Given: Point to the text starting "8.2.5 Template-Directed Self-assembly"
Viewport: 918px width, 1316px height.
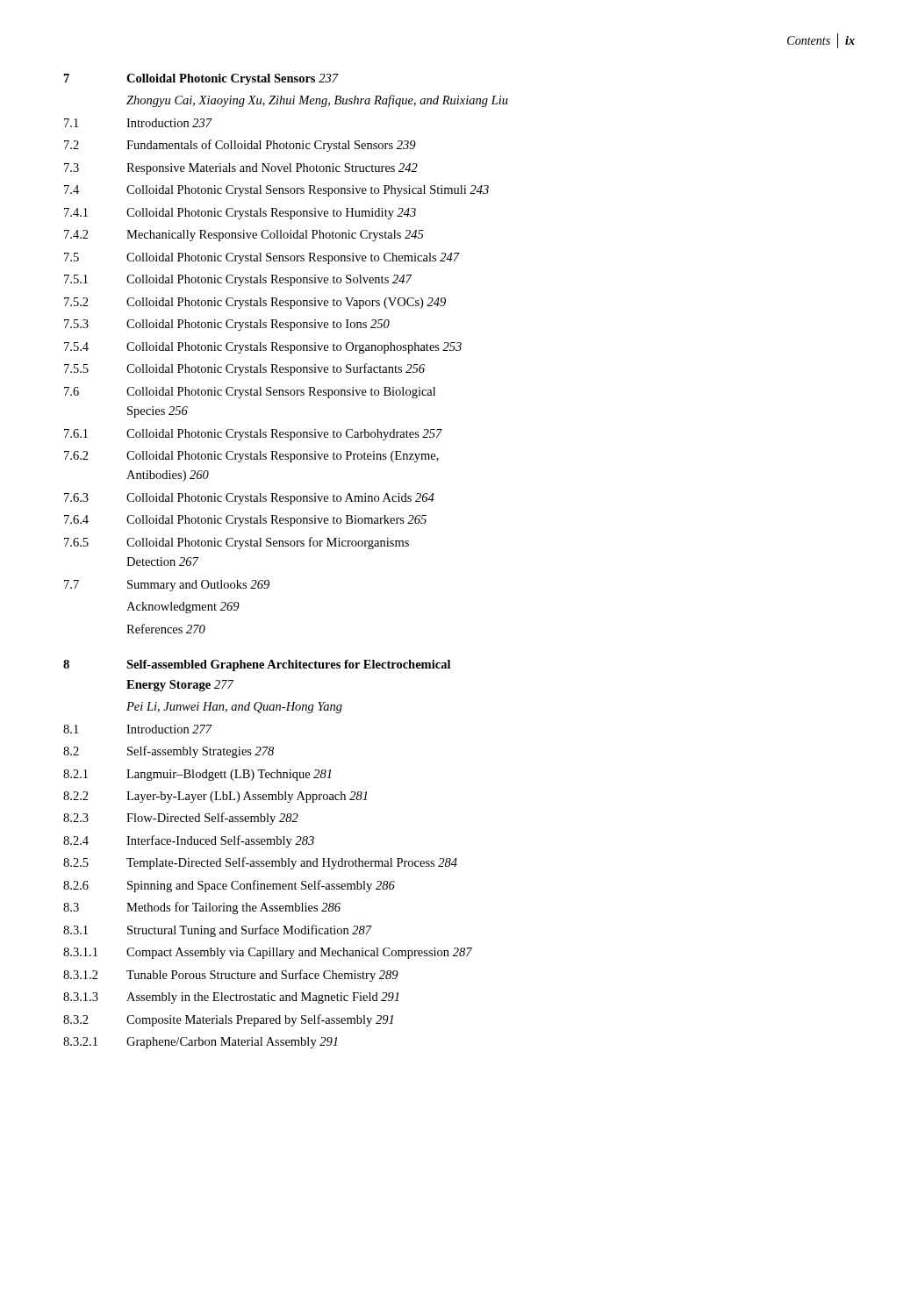Looking at the screenshot, I should 459,863.
